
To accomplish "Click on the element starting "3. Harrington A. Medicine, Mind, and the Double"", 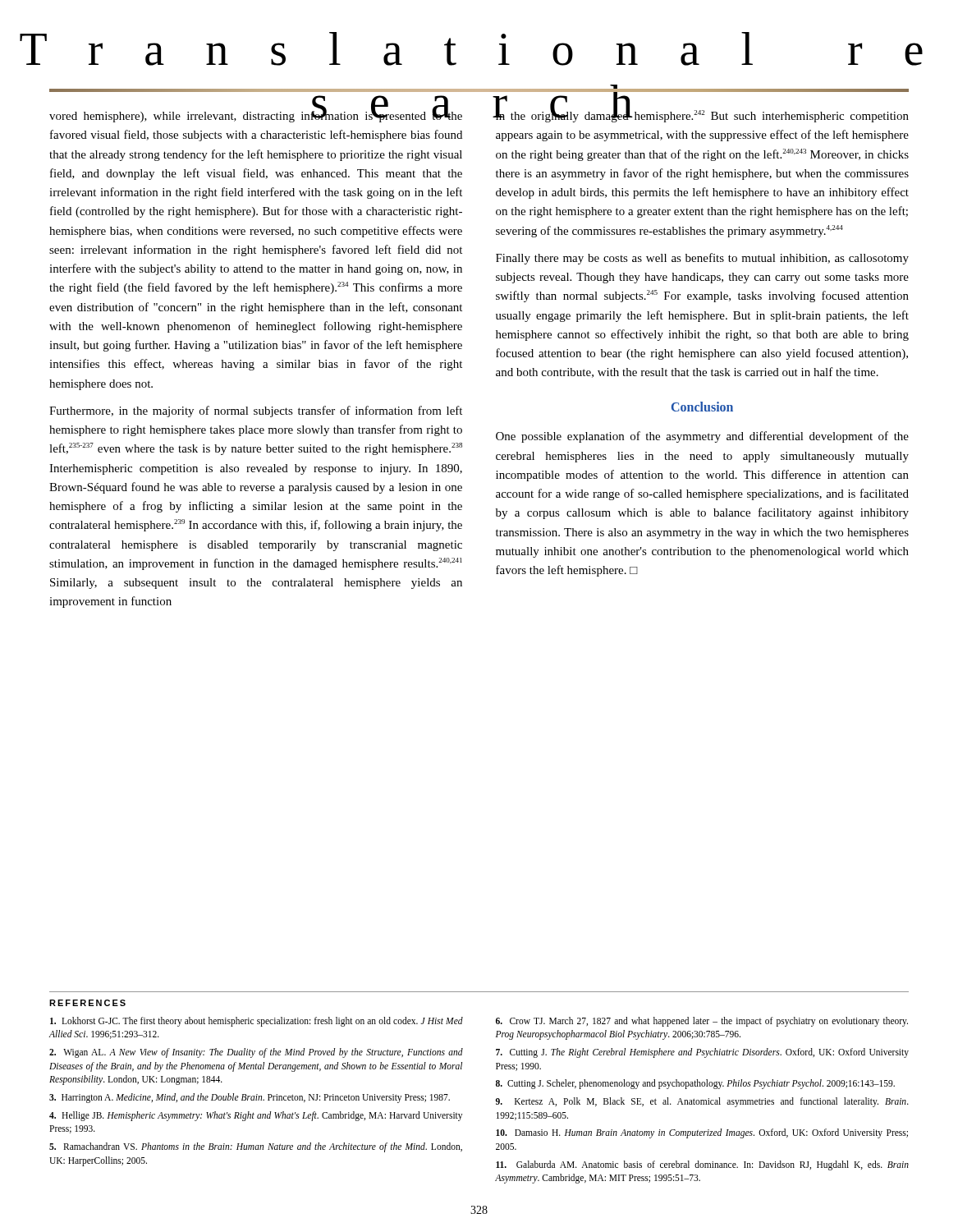I will 250,1097.
